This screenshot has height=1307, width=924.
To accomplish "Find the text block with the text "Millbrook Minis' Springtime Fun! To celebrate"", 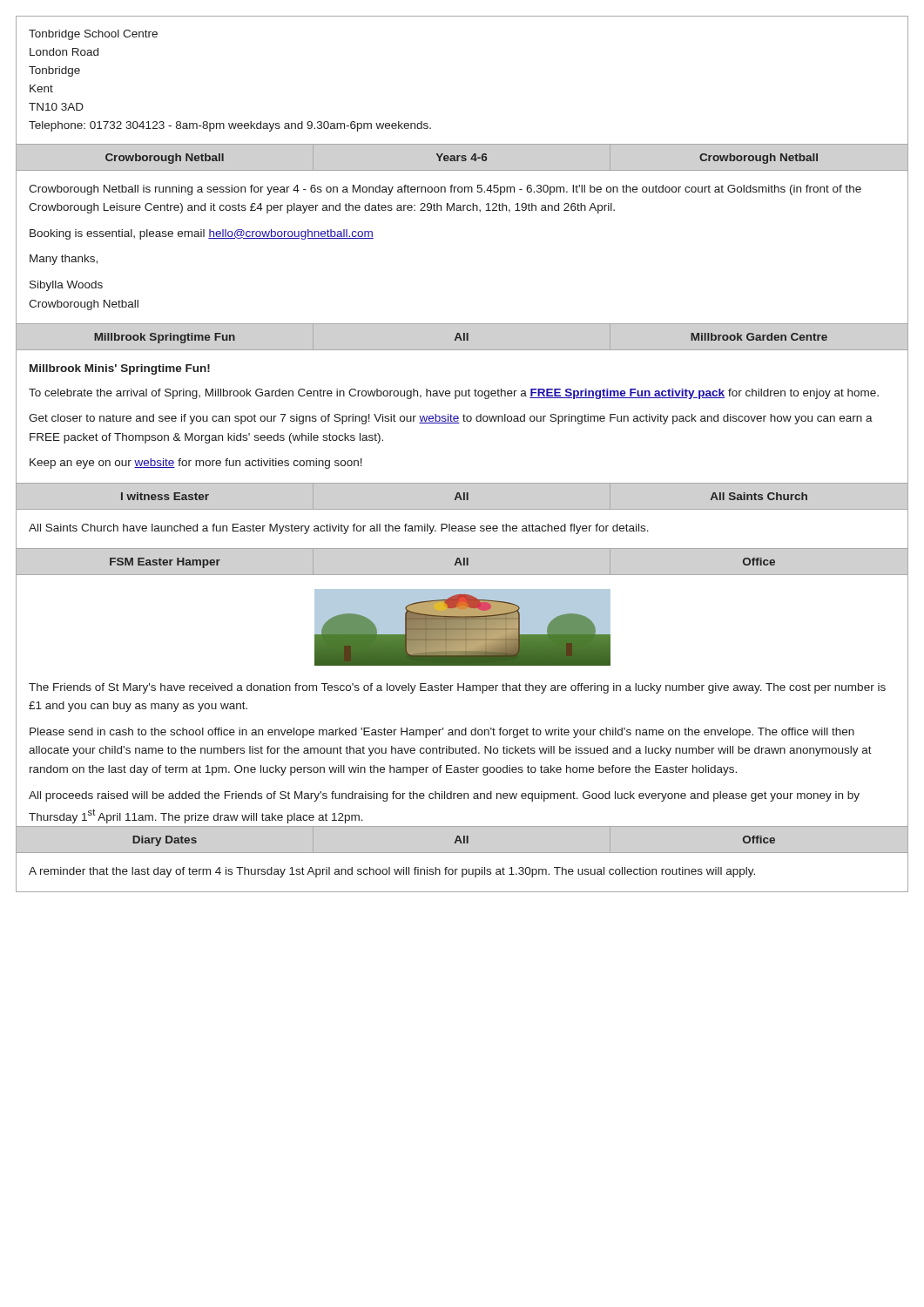I will 462,416.
